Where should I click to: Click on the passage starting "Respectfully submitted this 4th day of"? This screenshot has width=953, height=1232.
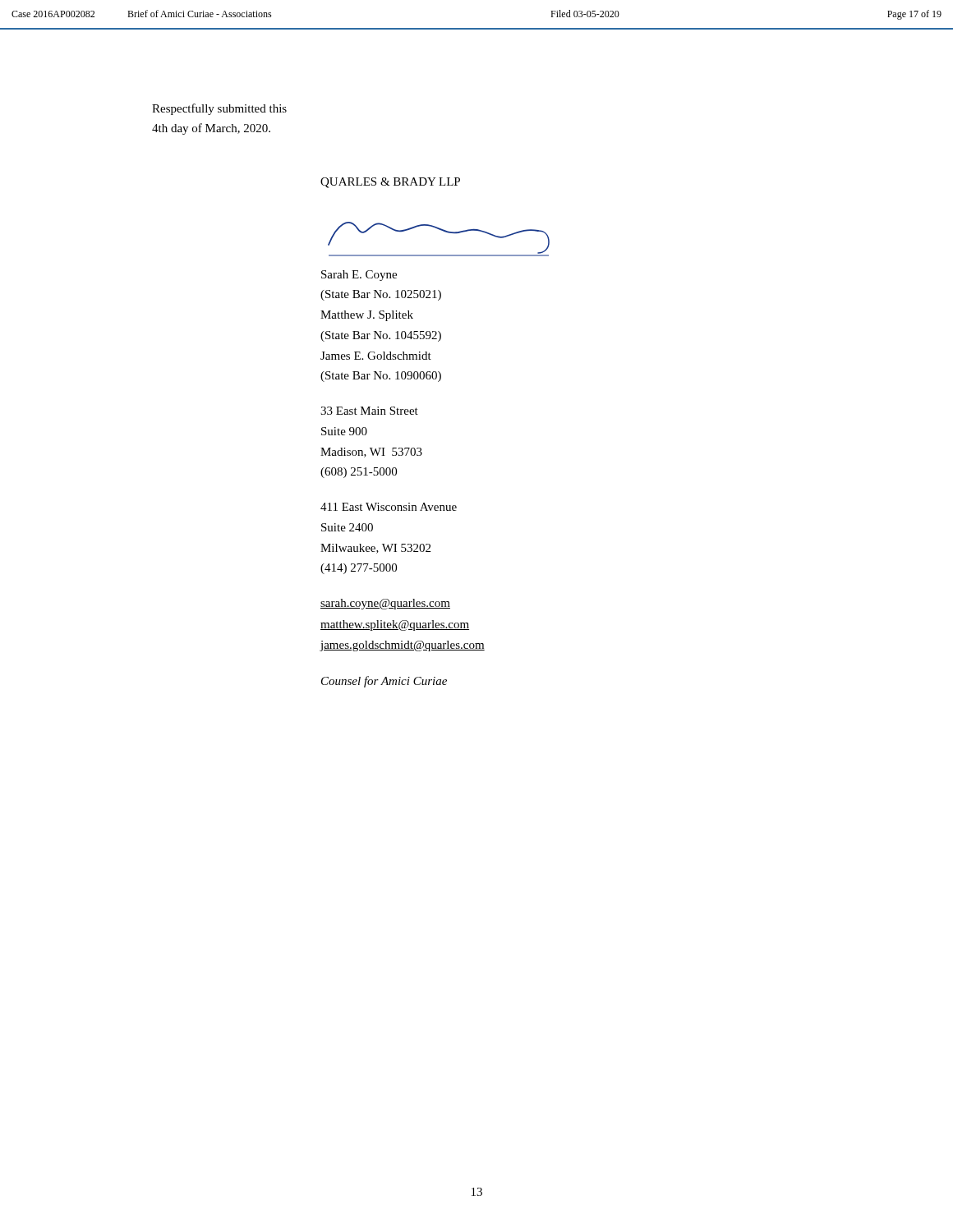click(219, 118)
